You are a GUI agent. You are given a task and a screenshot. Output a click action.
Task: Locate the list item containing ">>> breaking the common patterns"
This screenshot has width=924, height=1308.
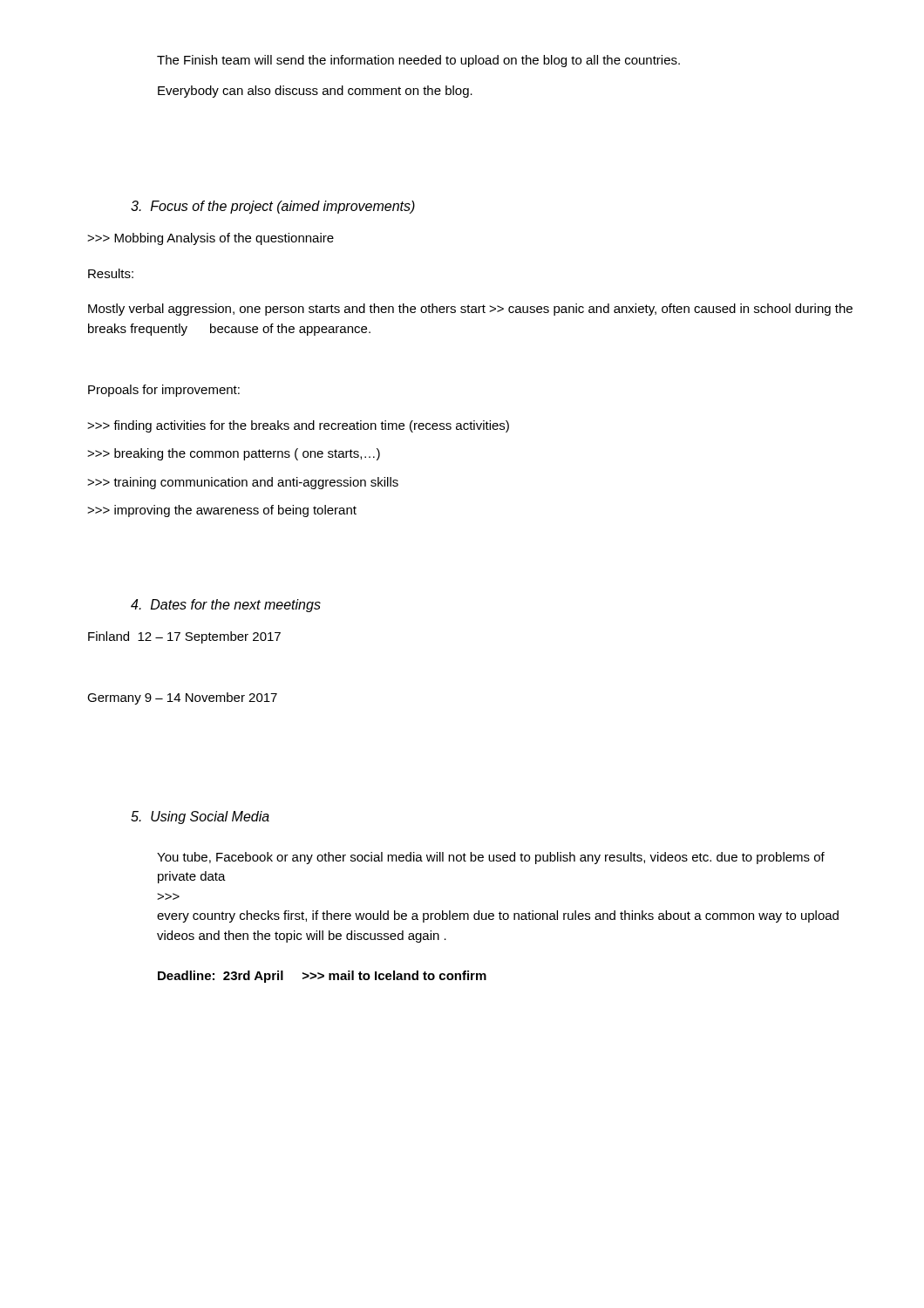234,453
